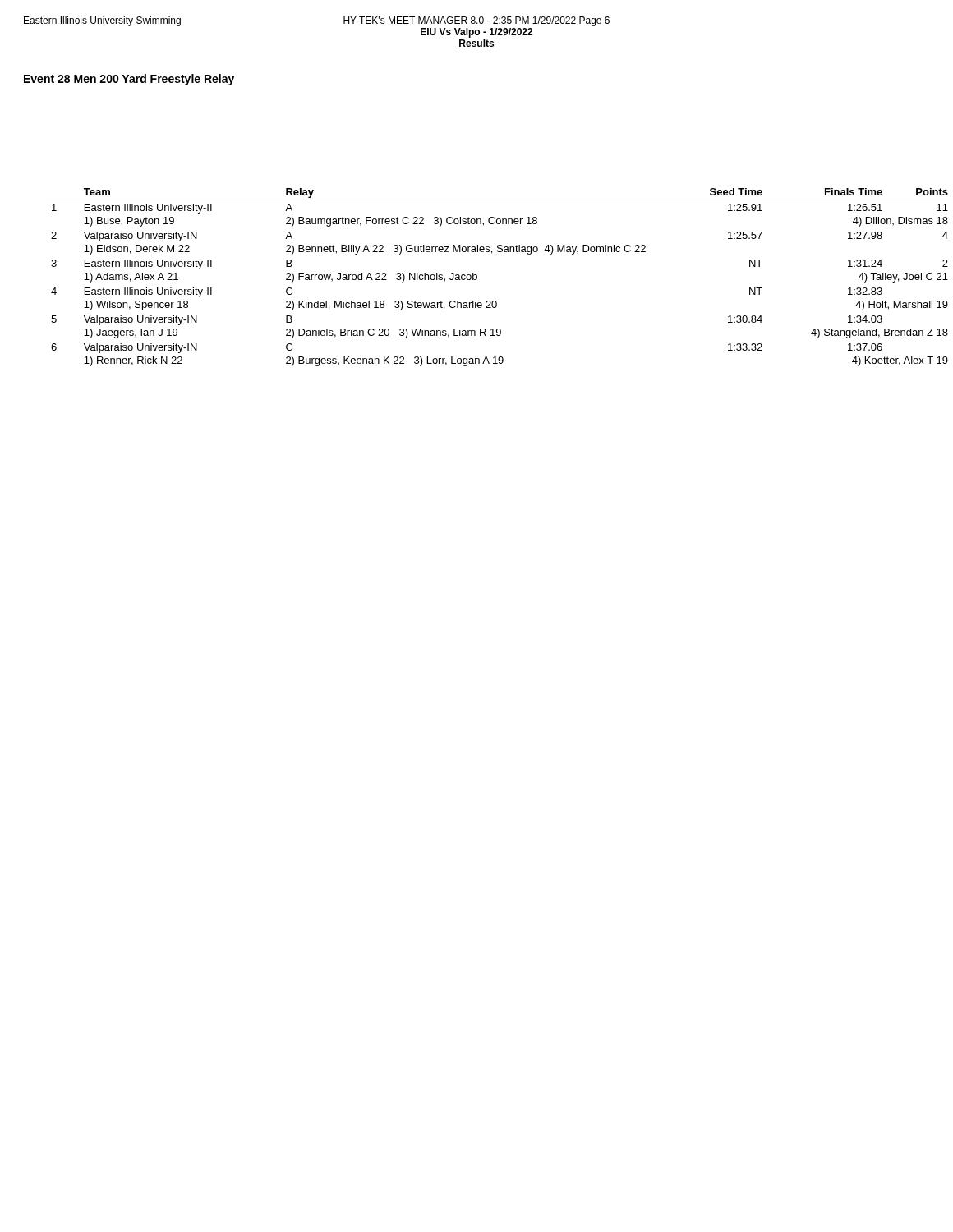The height and width of the screenshot is (1232, 953).
Task: Select the passage starting "Event 28 Men 200 Yard Freestyle Relay"
Action: (x=129, y=79)
